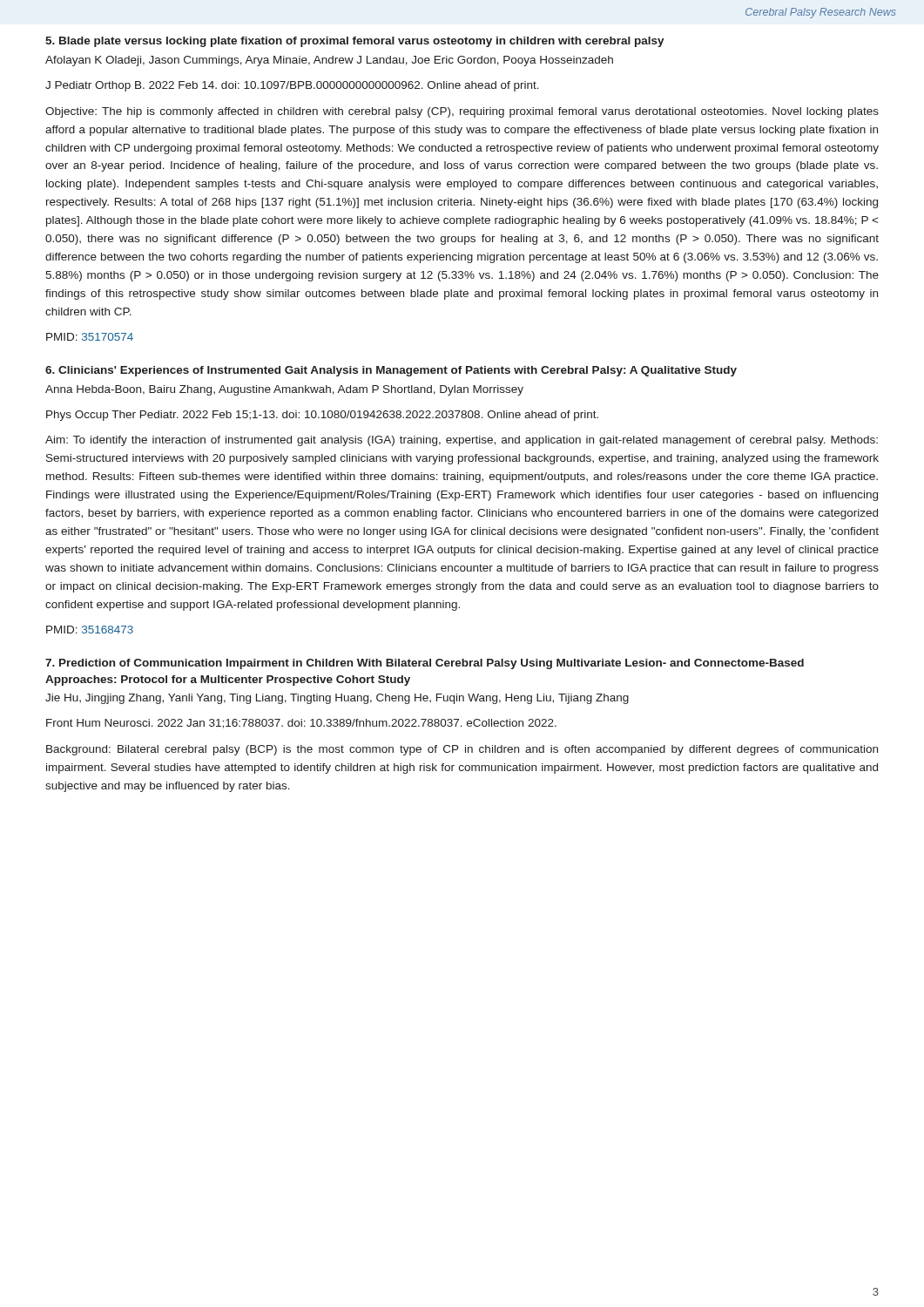
Task: Find the block on this page that starts "Afolayan K Oladeji,"
Action: (330, 60)
